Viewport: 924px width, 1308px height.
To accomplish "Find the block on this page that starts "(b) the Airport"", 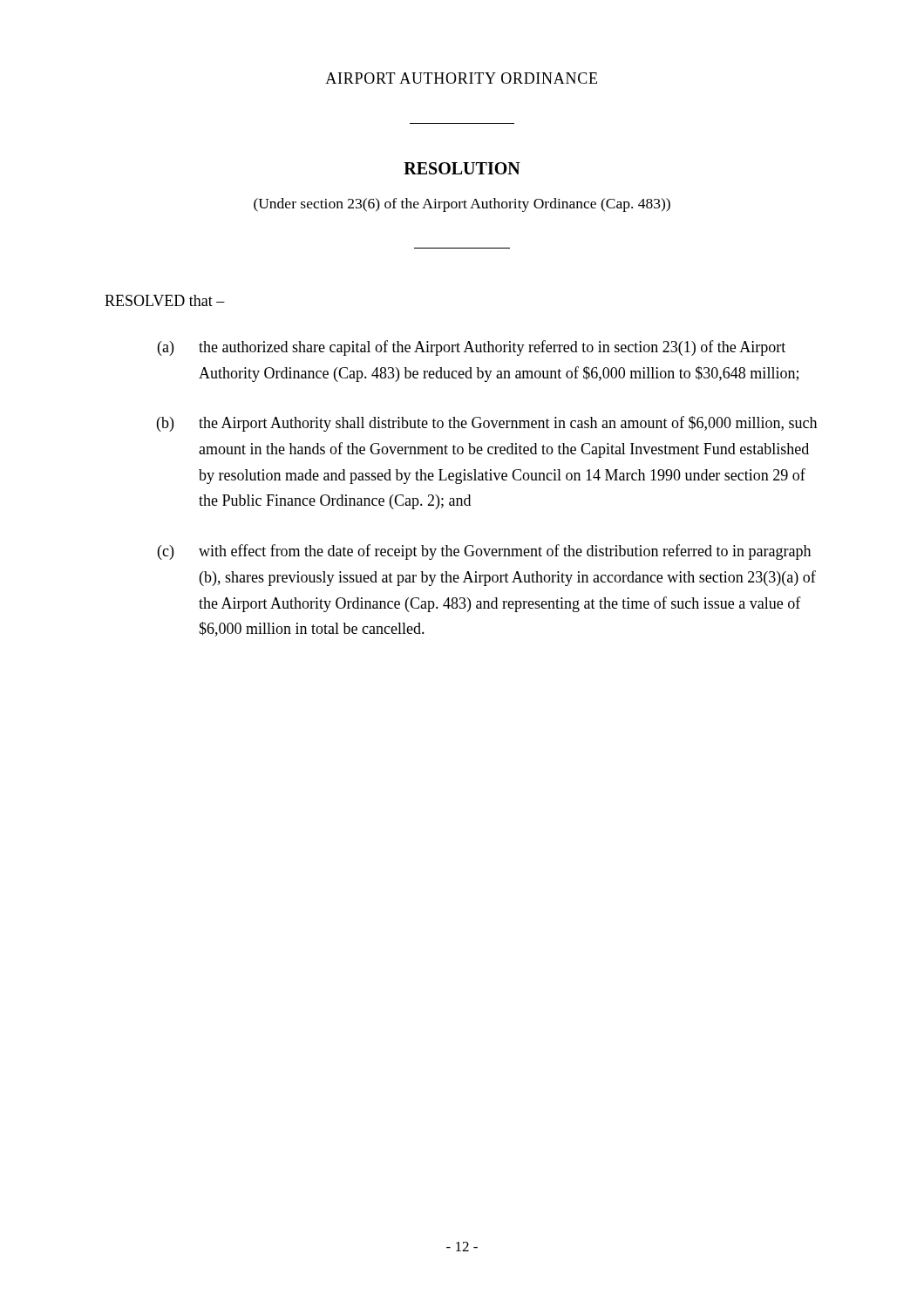I will click(462, 463).
